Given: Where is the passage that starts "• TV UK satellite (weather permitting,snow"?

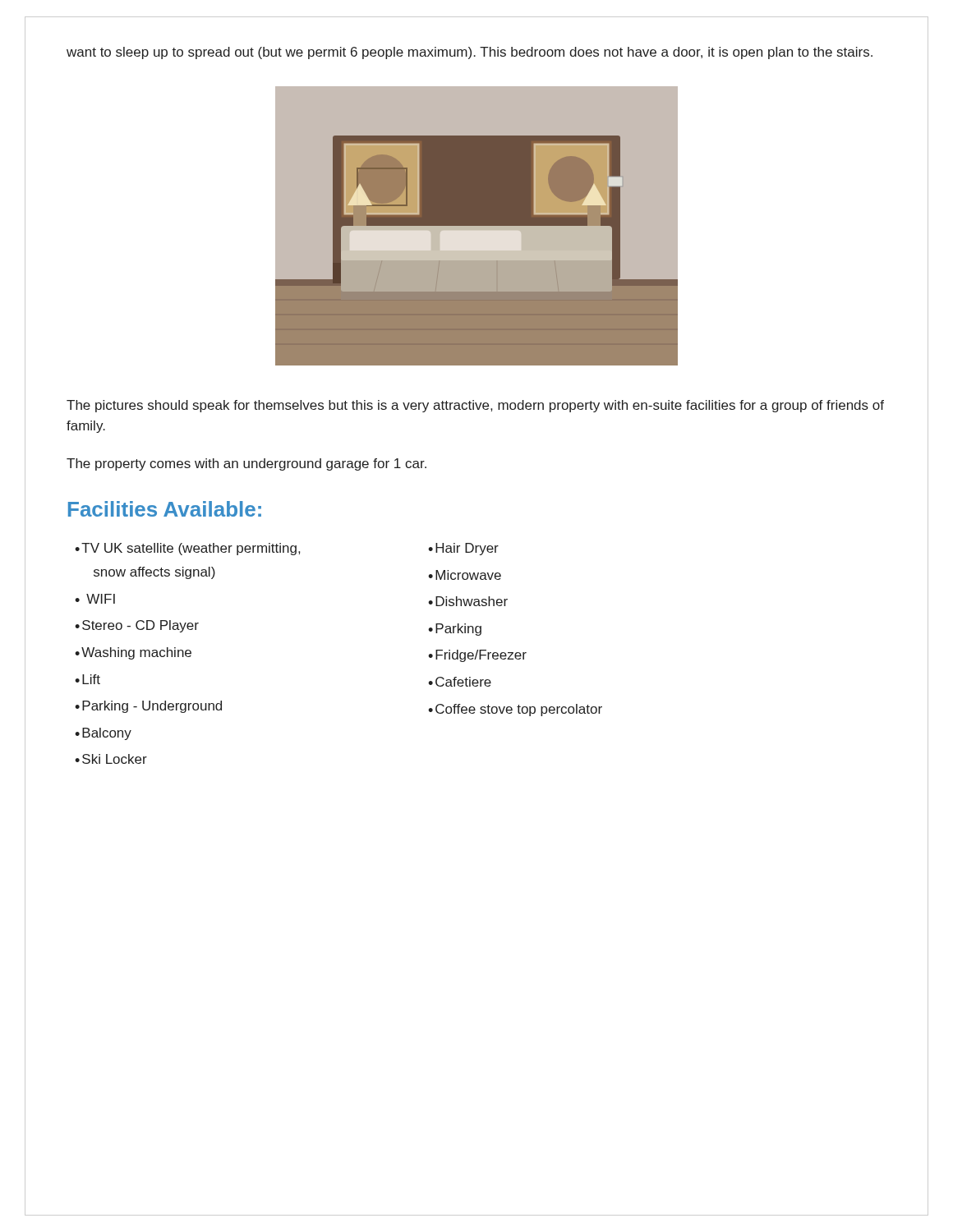Looking at the screenshot, I should point(188,561).
